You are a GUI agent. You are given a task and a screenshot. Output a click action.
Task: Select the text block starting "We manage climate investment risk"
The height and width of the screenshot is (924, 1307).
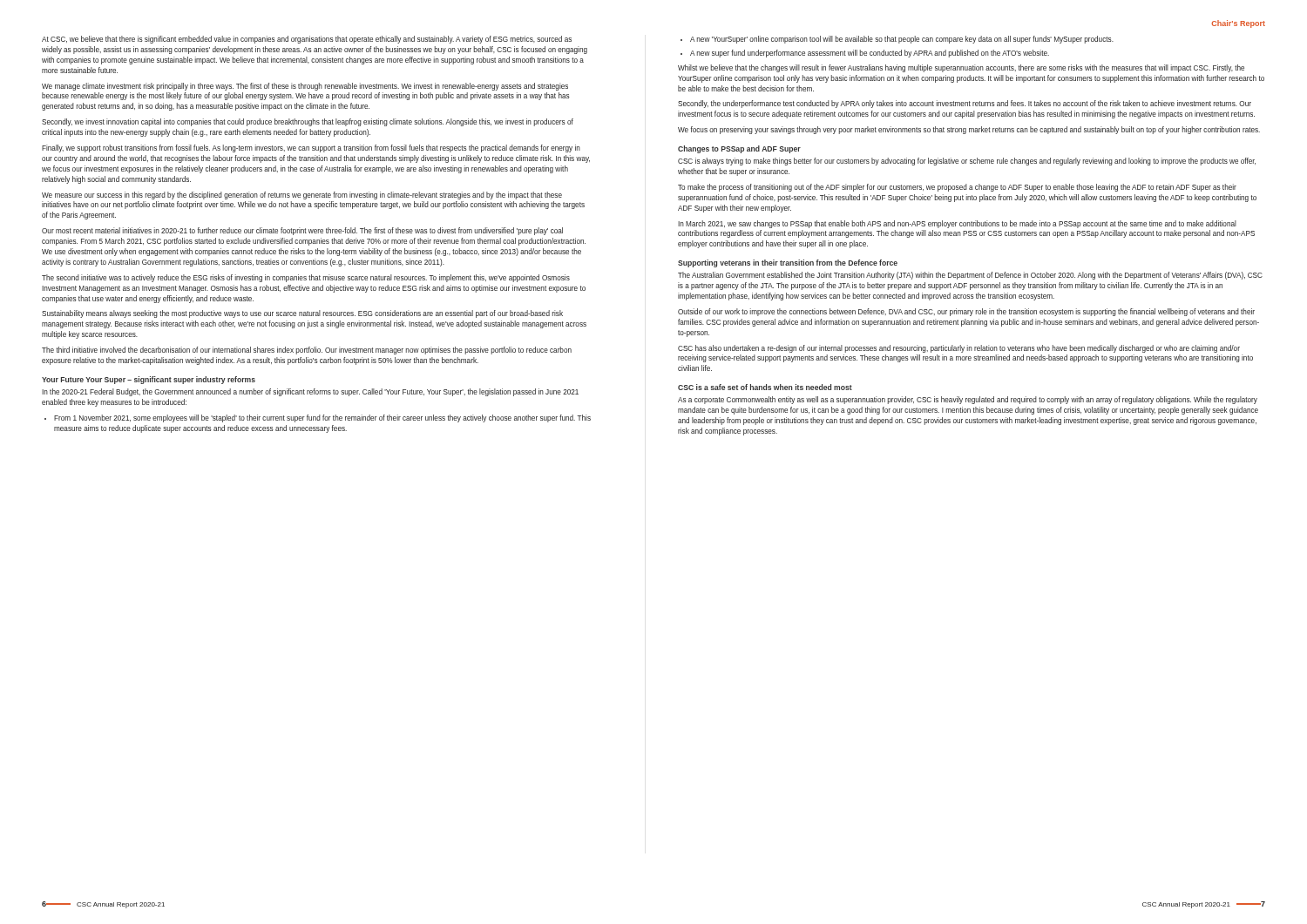[316, 97]
